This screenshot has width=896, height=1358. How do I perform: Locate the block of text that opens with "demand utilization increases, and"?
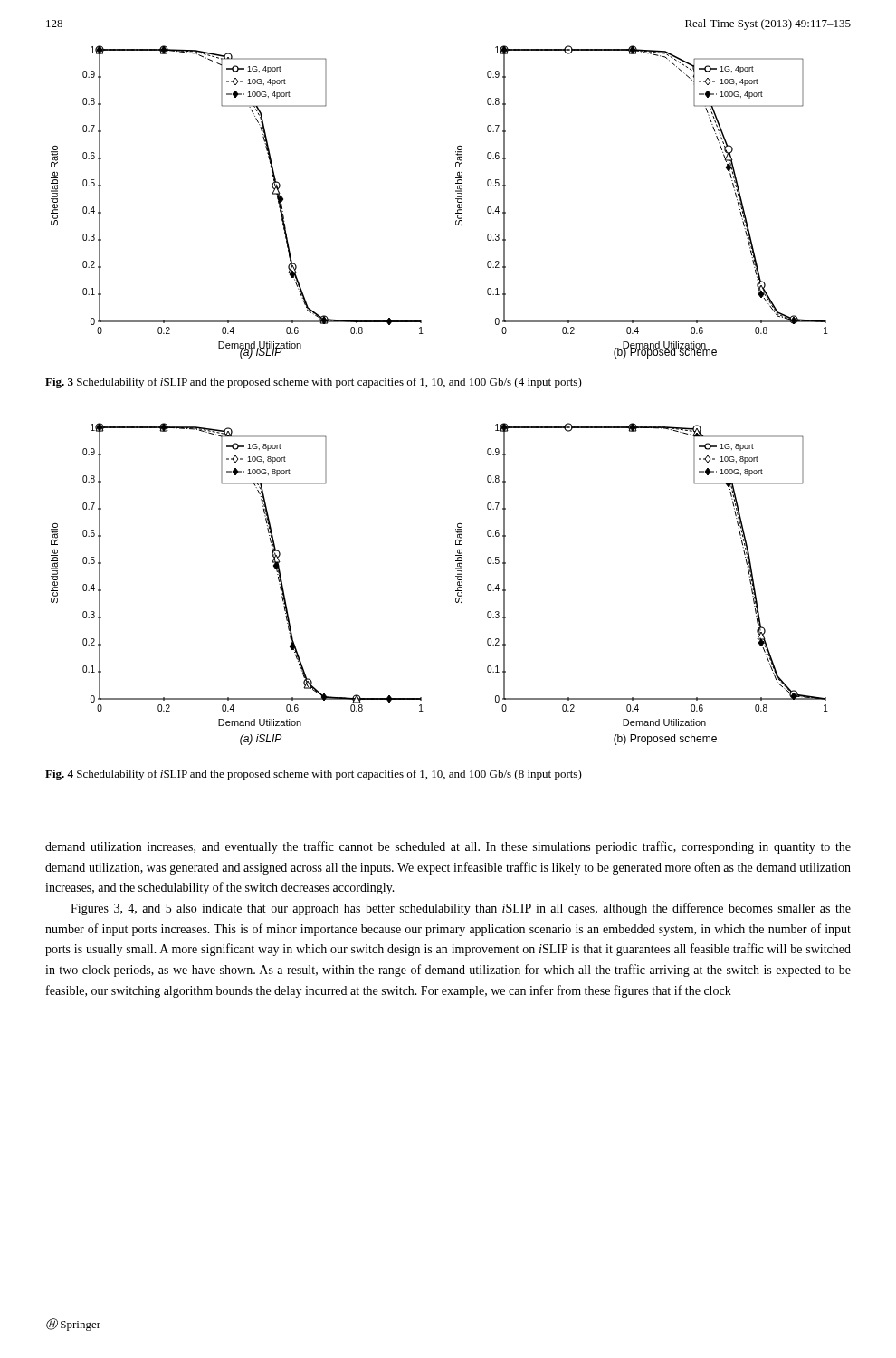448,920
